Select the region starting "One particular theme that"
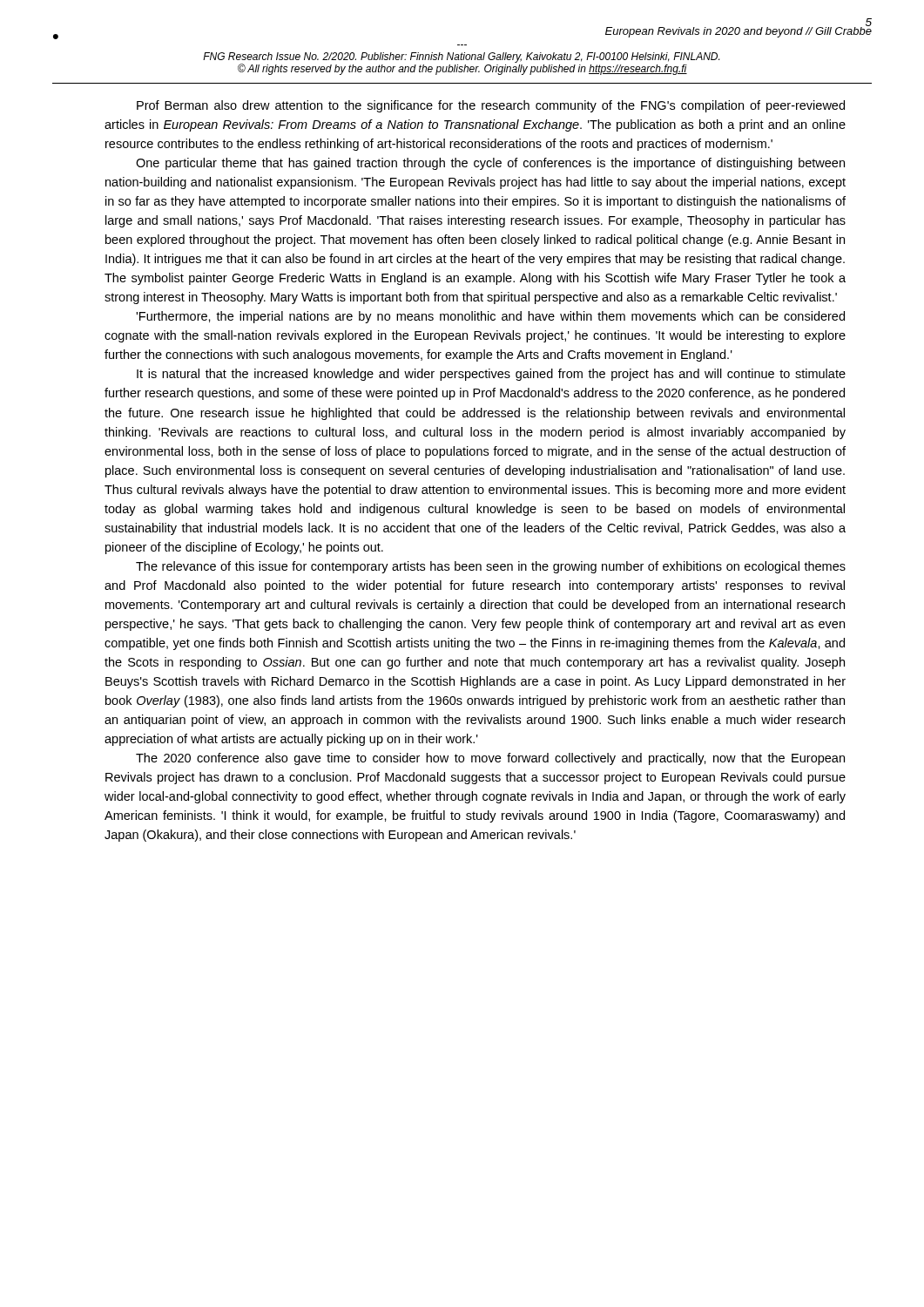 (475, 230)
